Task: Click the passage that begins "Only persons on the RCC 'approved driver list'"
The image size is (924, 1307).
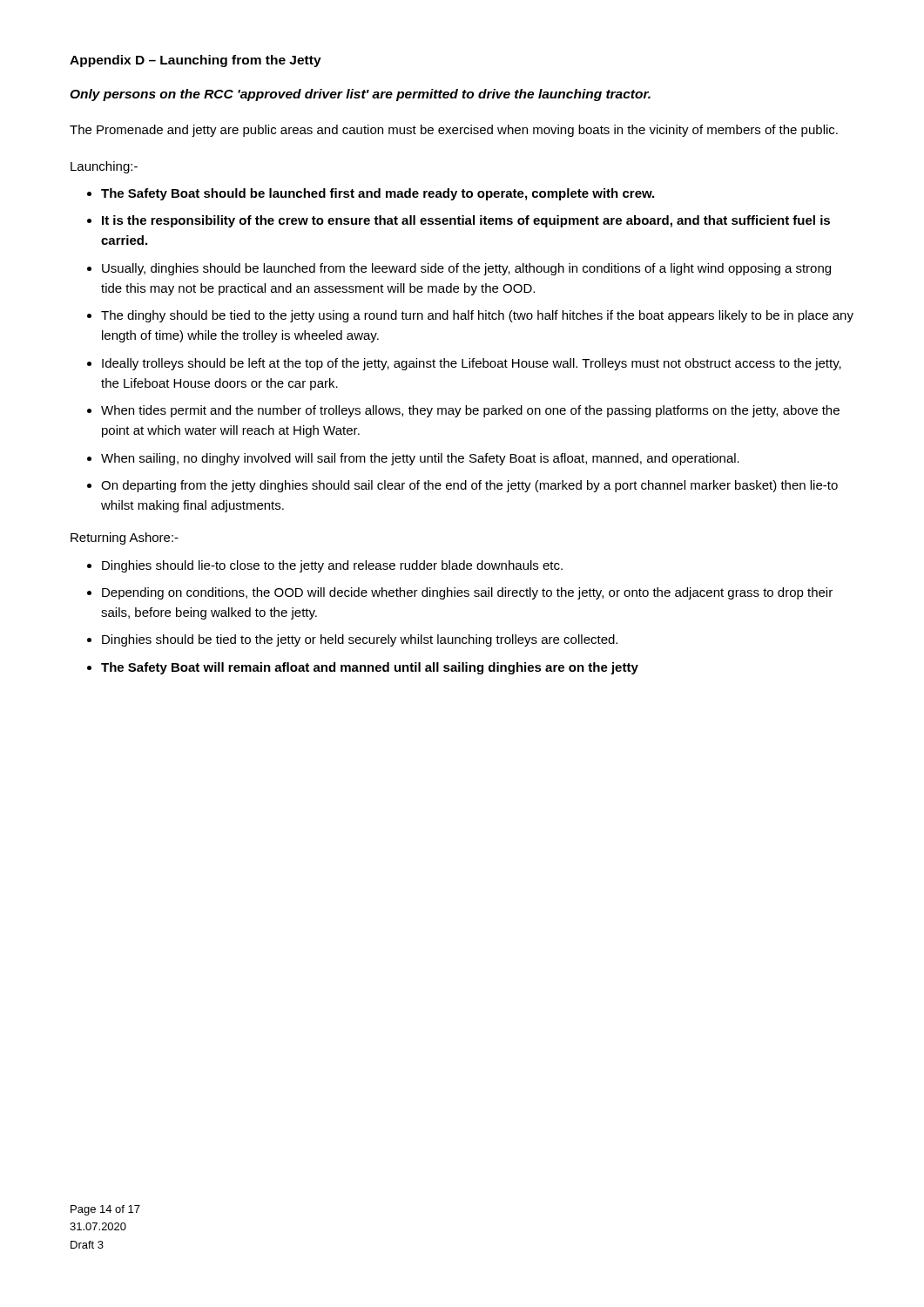Action: pos(361,94)
